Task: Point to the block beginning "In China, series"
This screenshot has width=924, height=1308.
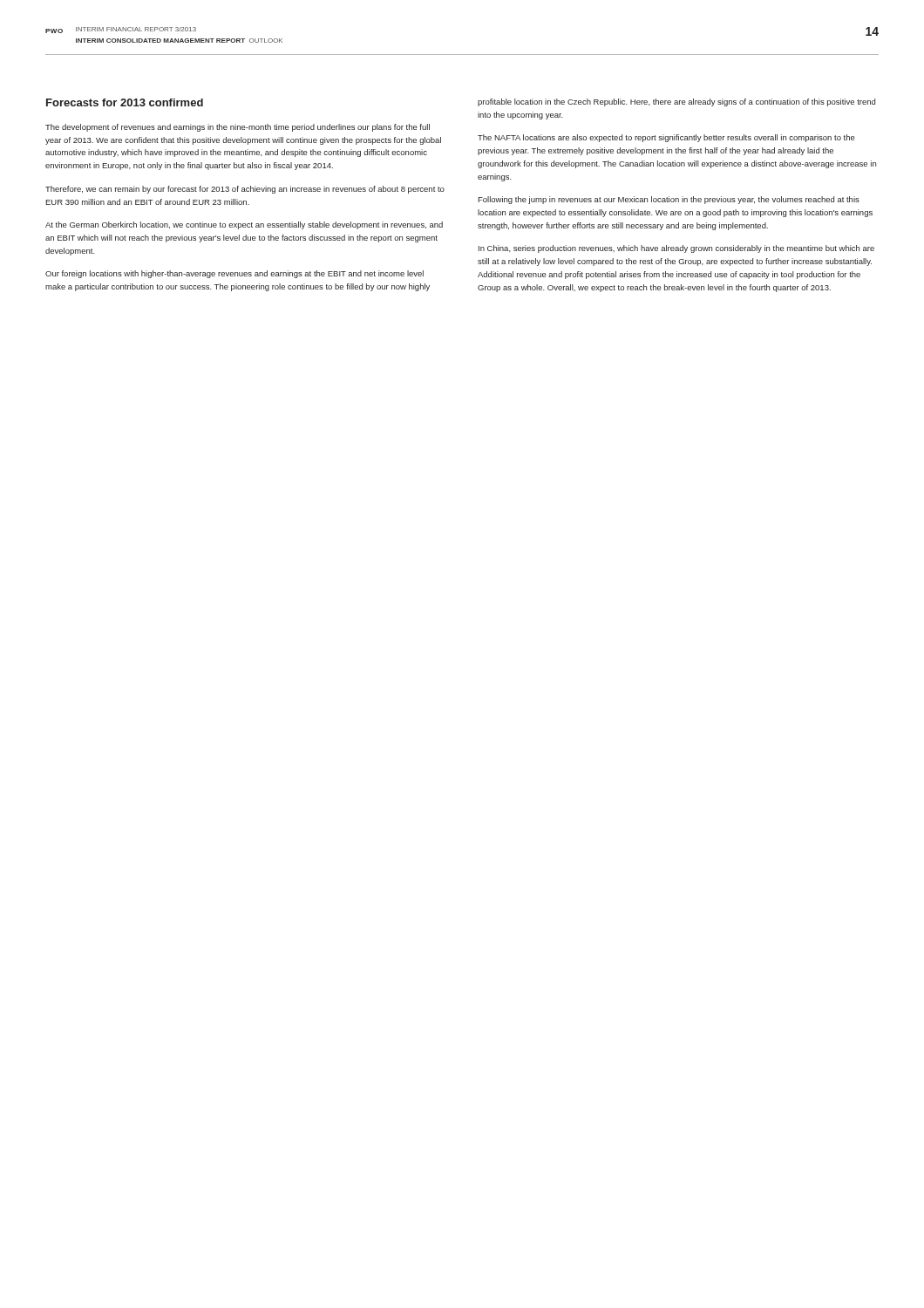Action: click(676, 268)
